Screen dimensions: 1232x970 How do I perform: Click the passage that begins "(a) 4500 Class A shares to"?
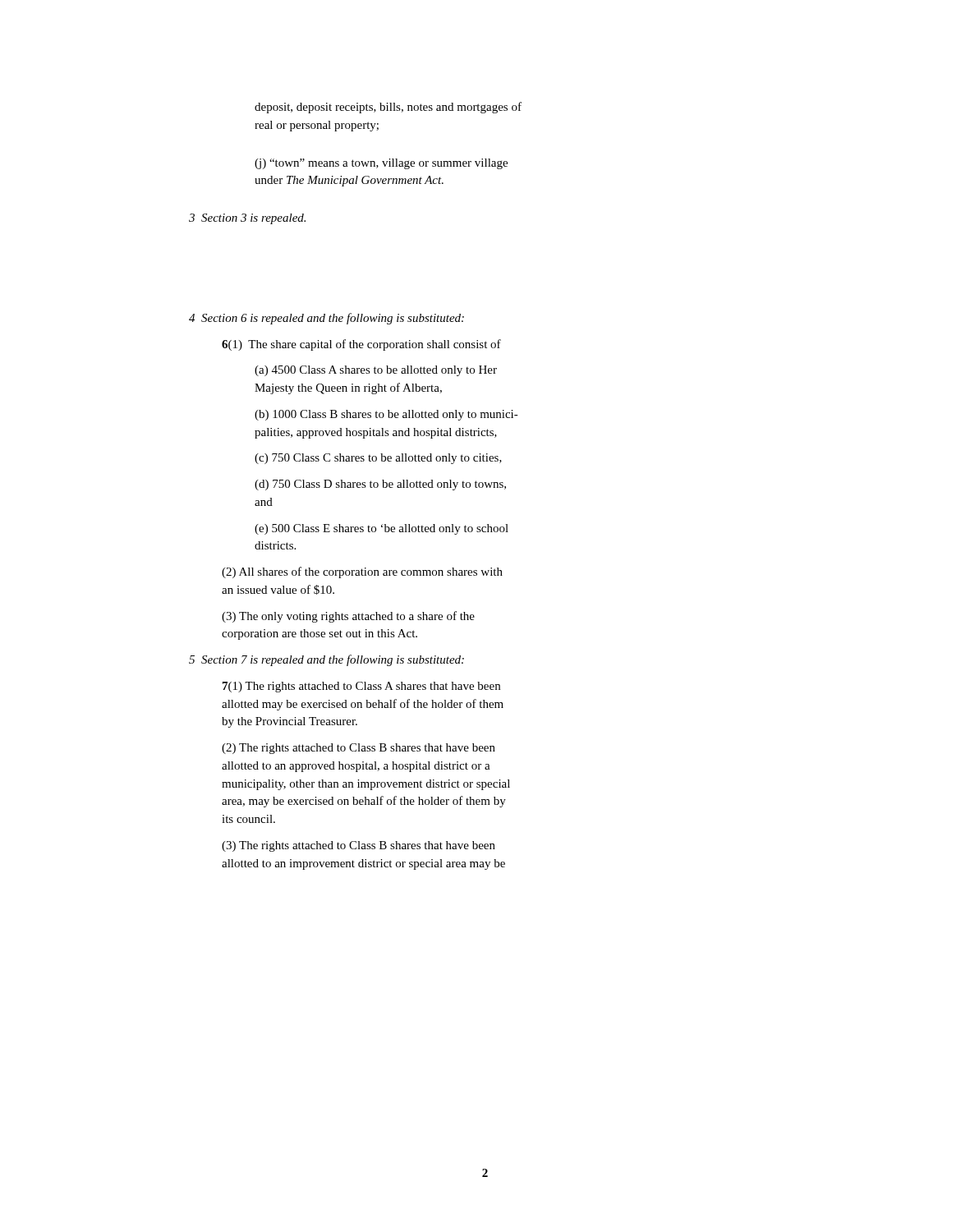(501, 379)
